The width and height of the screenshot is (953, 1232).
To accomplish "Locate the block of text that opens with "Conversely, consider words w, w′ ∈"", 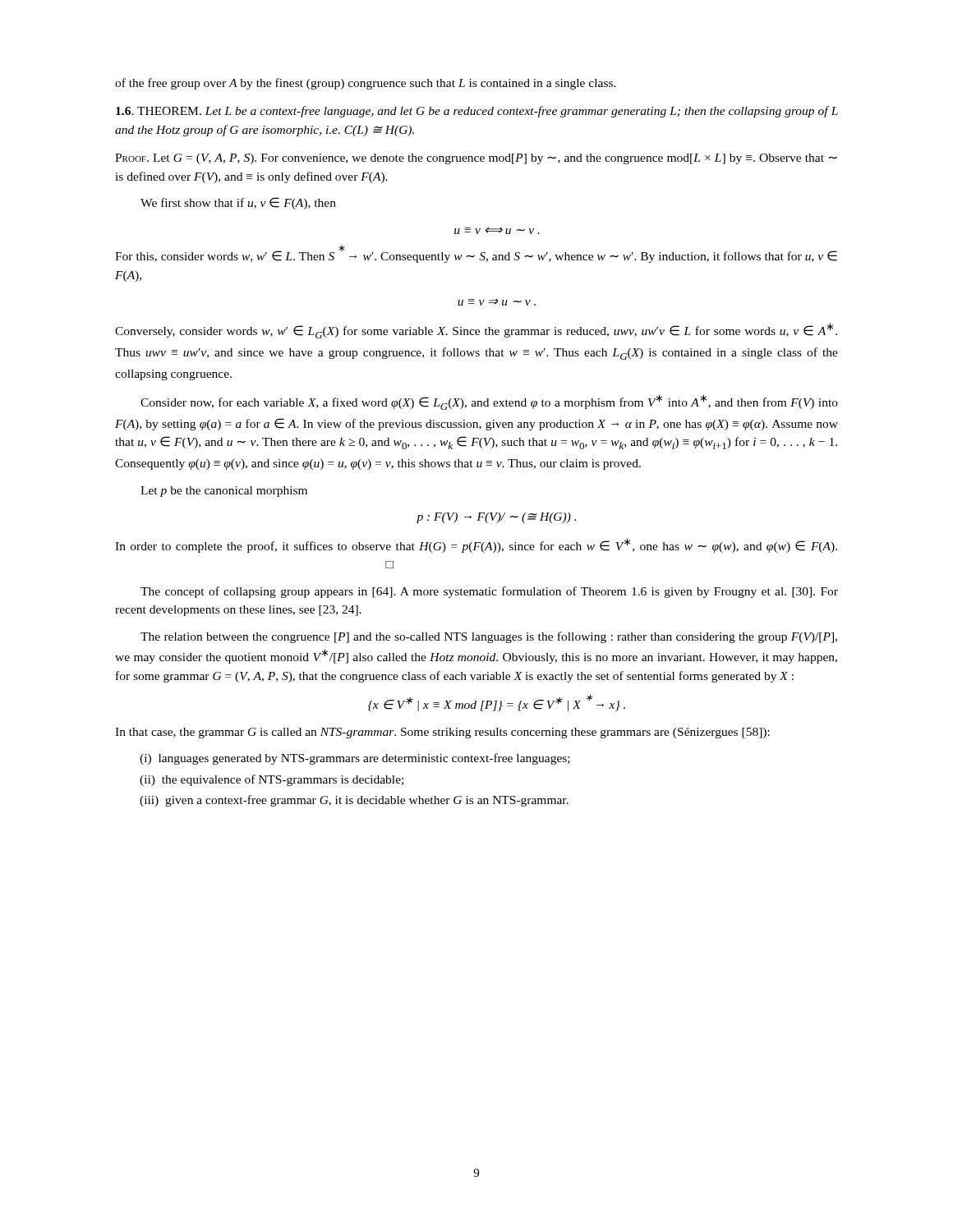I will 476,409.
